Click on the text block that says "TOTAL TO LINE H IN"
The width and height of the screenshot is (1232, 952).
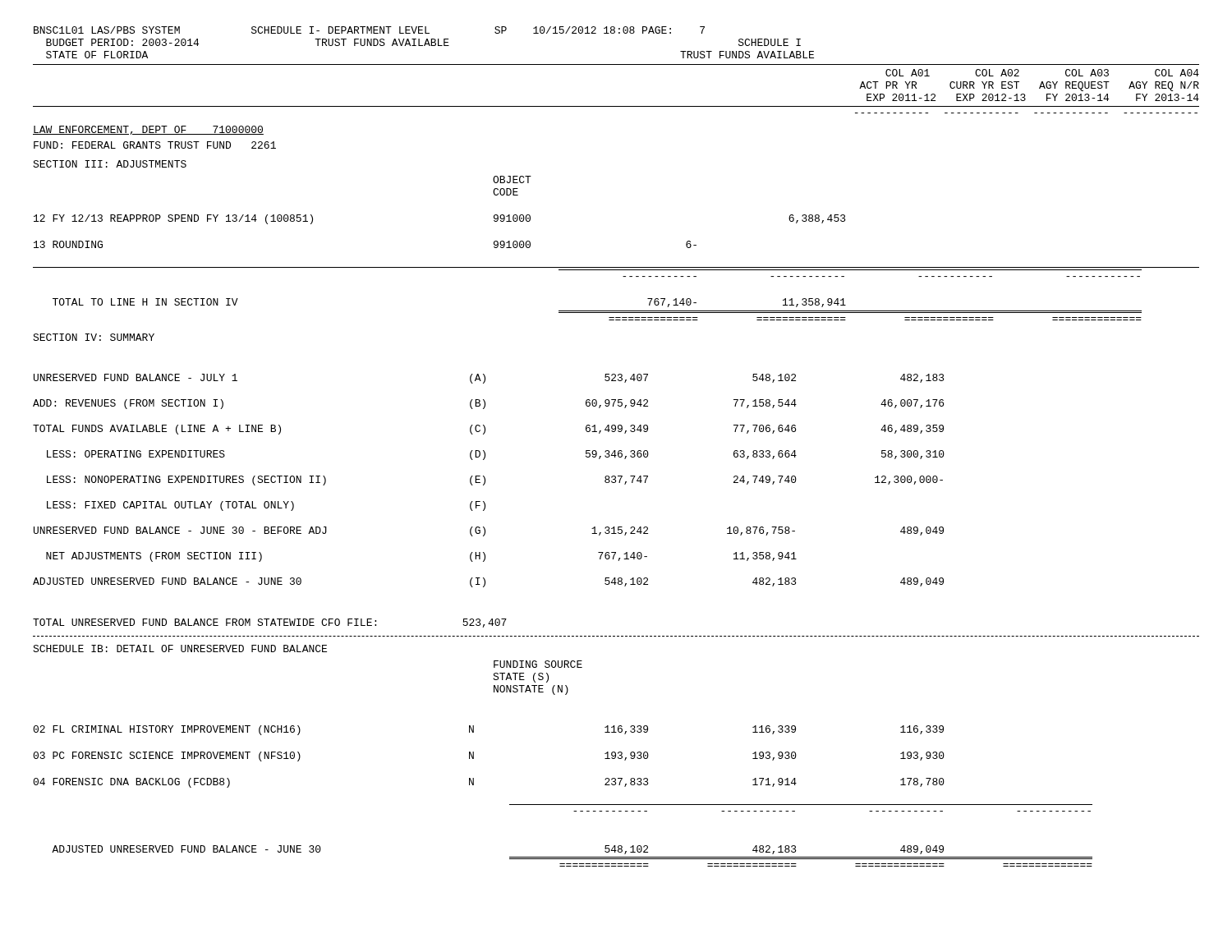pos(587,303)
